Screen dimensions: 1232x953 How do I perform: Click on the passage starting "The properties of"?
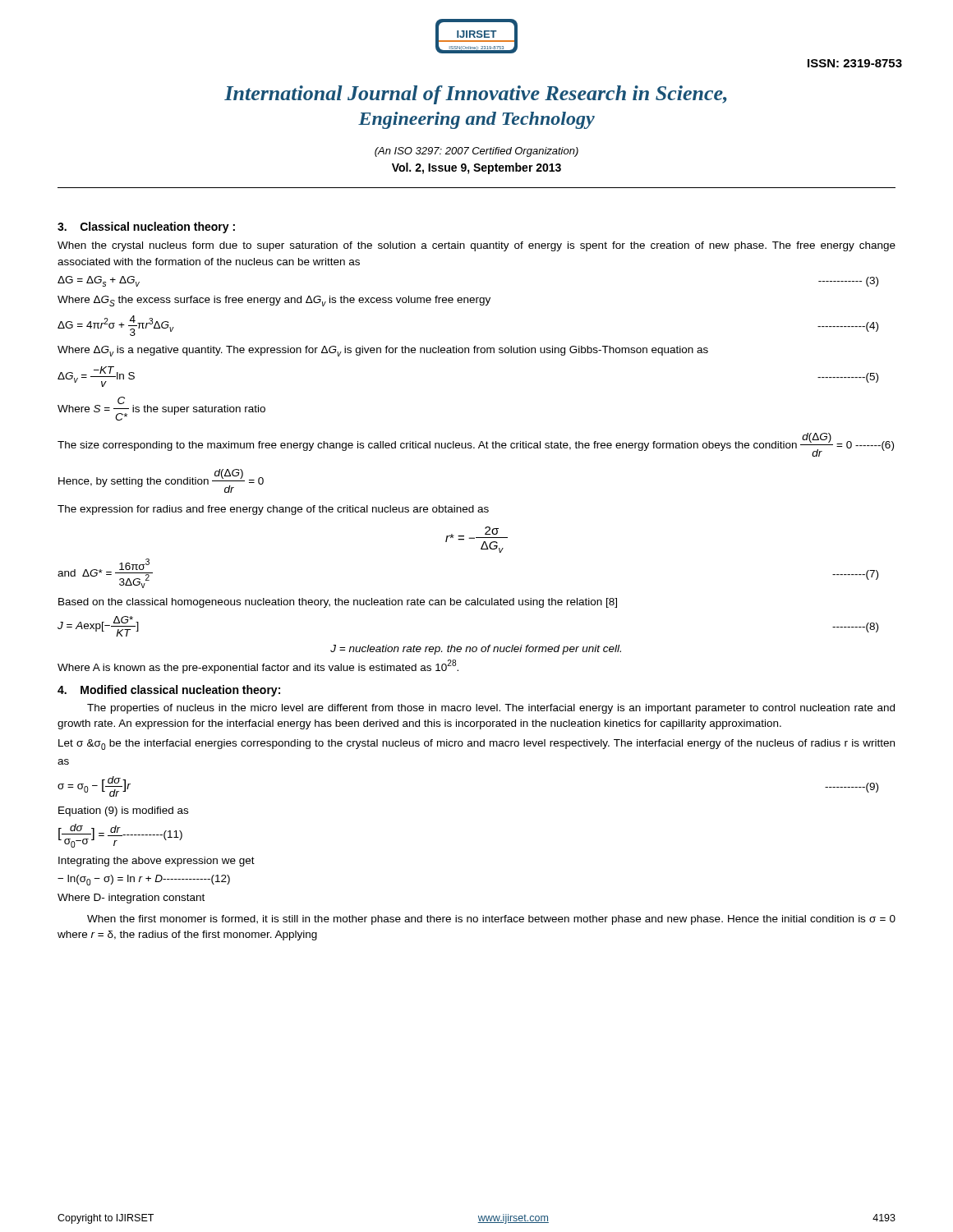pos(476,715)
